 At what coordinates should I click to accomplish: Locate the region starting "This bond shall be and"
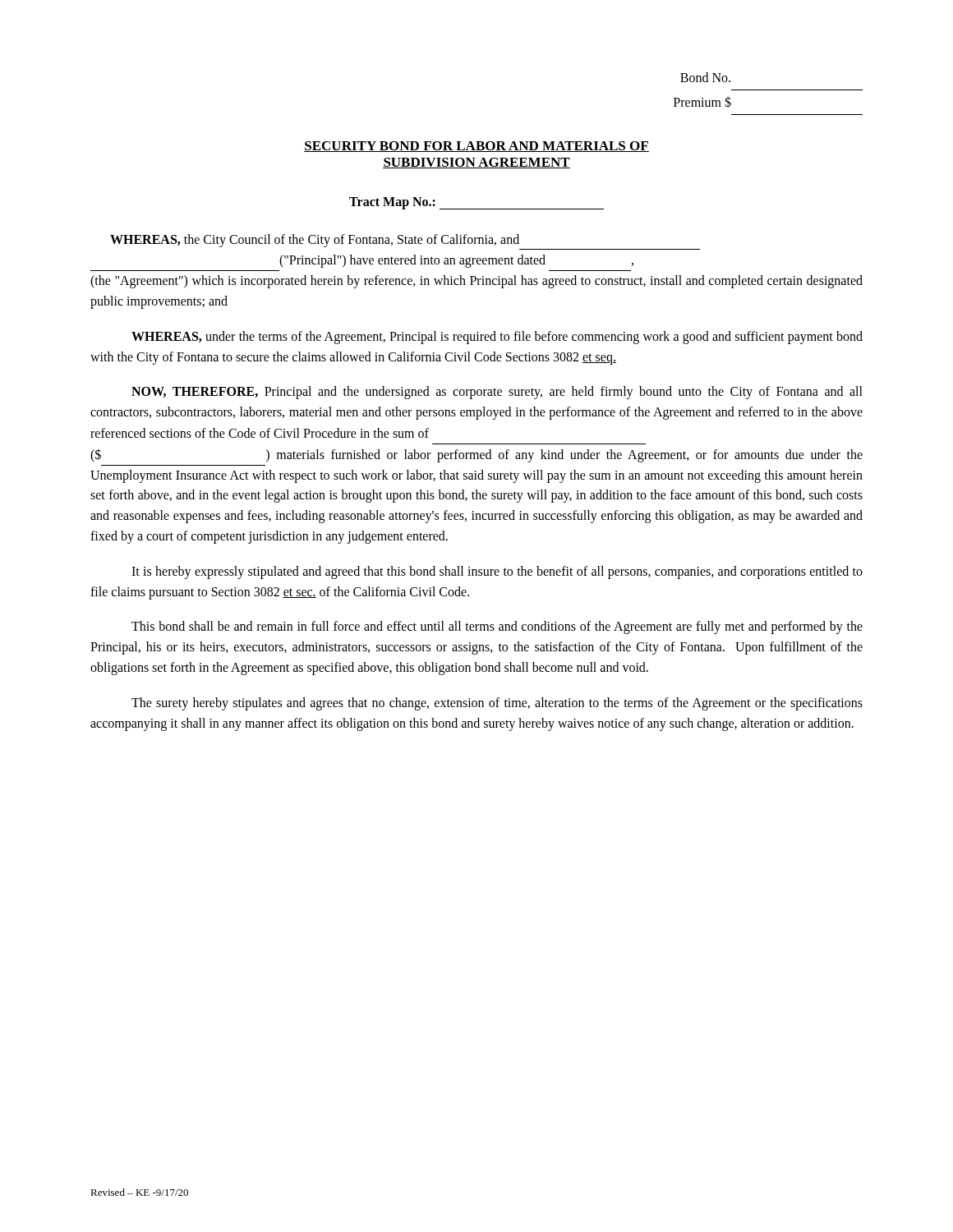coord(476,647)
